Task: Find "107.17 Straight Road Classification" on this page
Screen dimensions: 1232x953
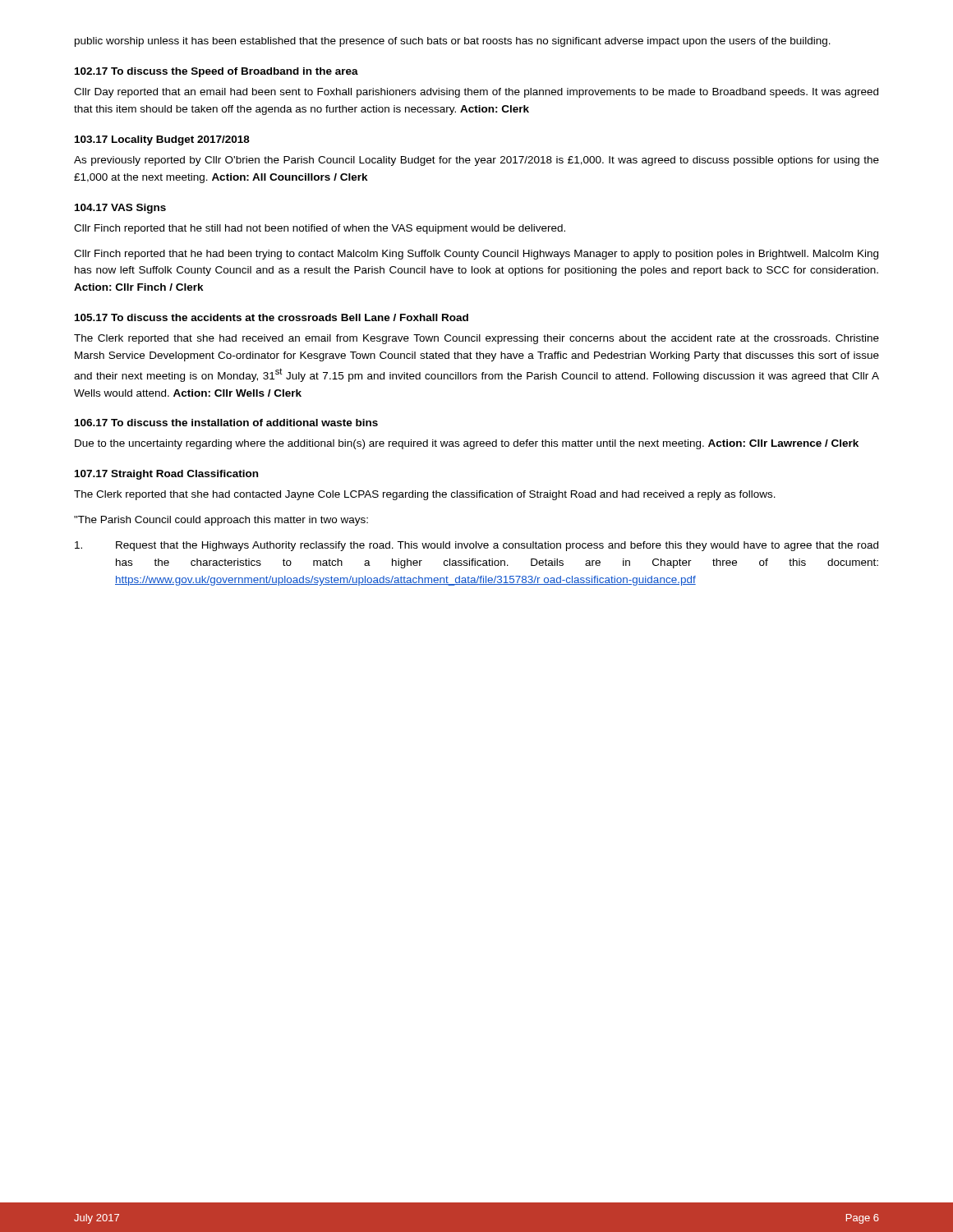Action: pos(166,474)
